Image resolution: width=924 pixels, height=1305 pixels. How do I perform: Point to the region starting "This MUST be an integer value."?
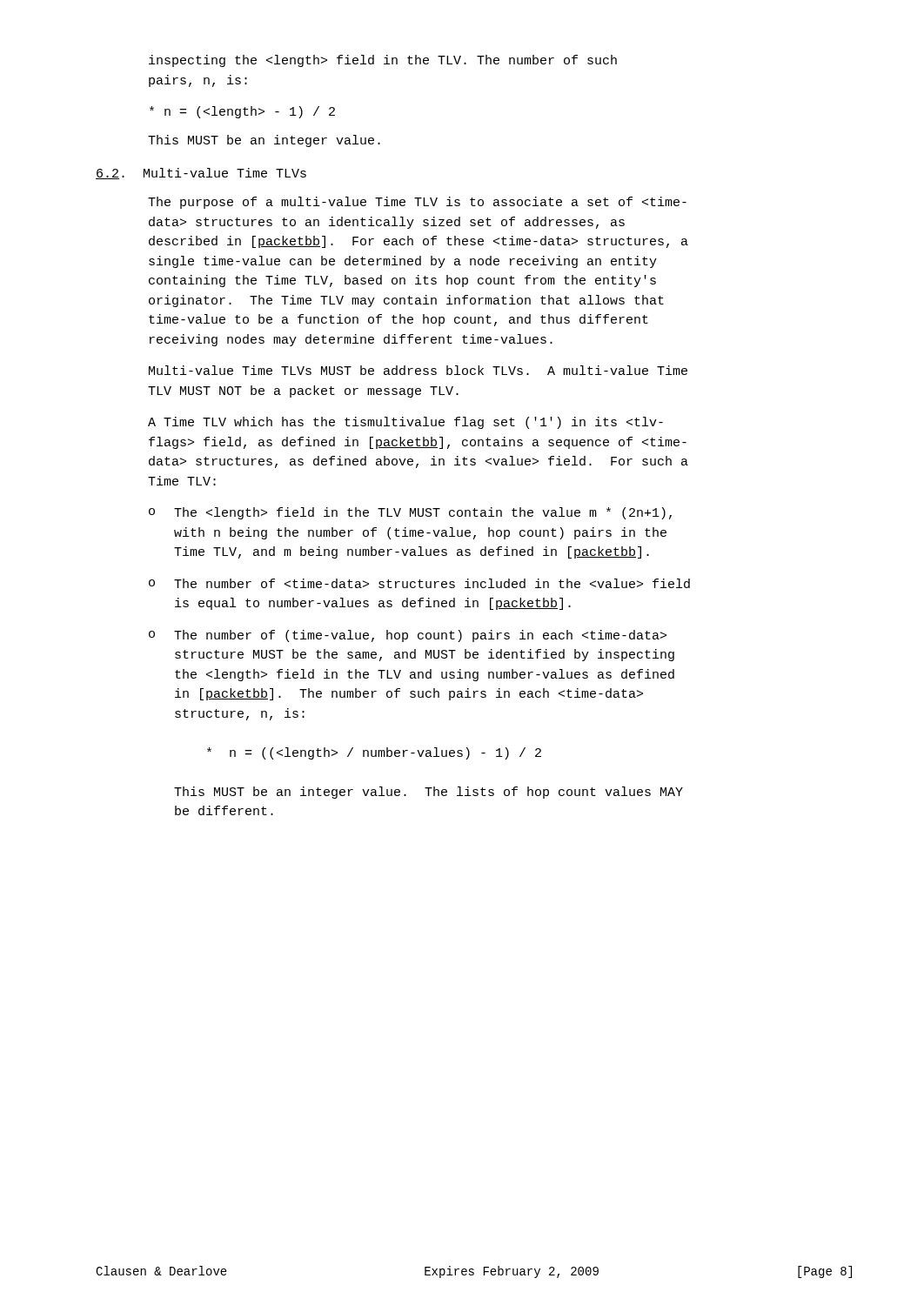265,141
